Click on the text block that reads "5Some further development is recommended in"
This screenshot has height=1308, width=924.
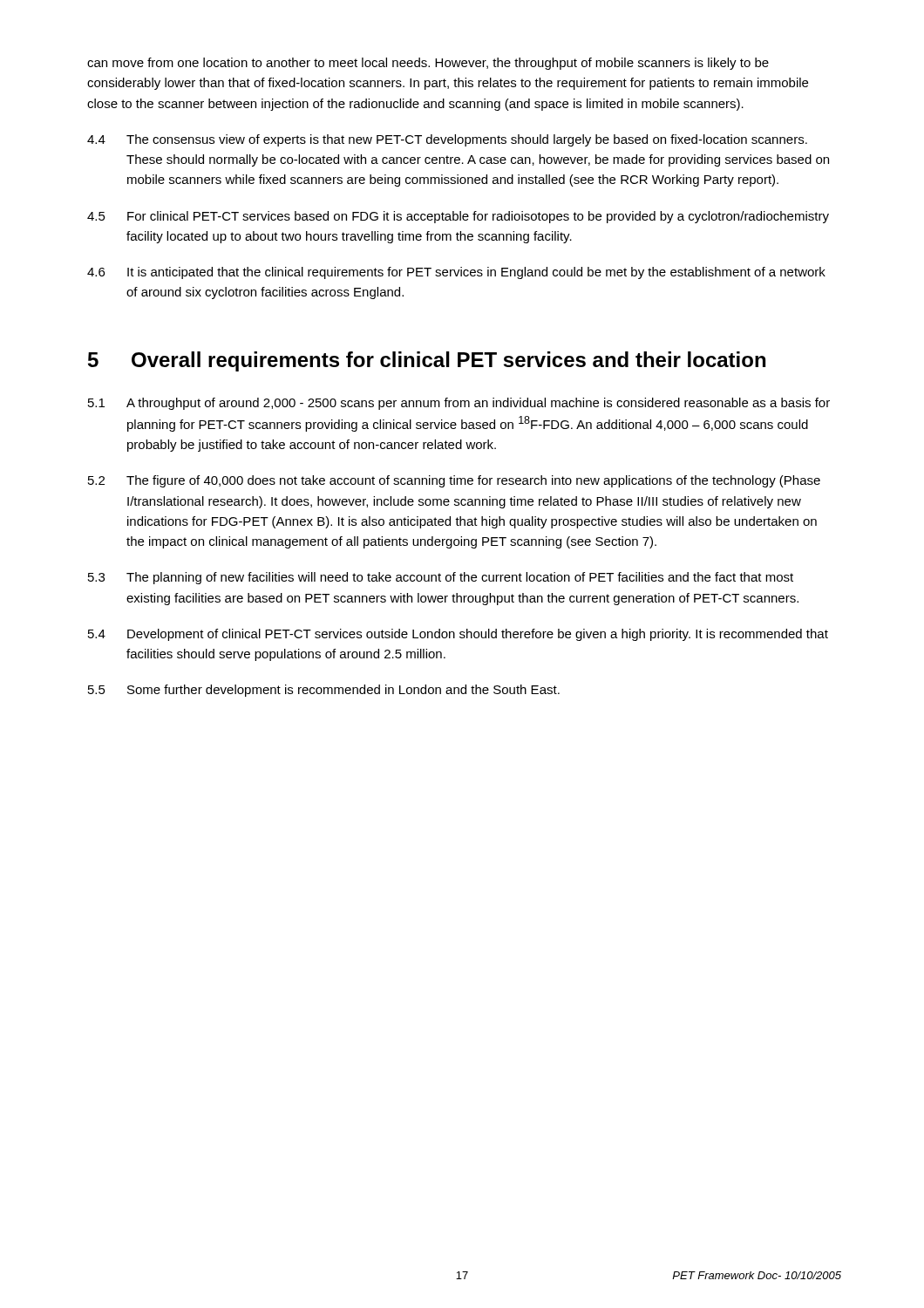pos(462,690)
